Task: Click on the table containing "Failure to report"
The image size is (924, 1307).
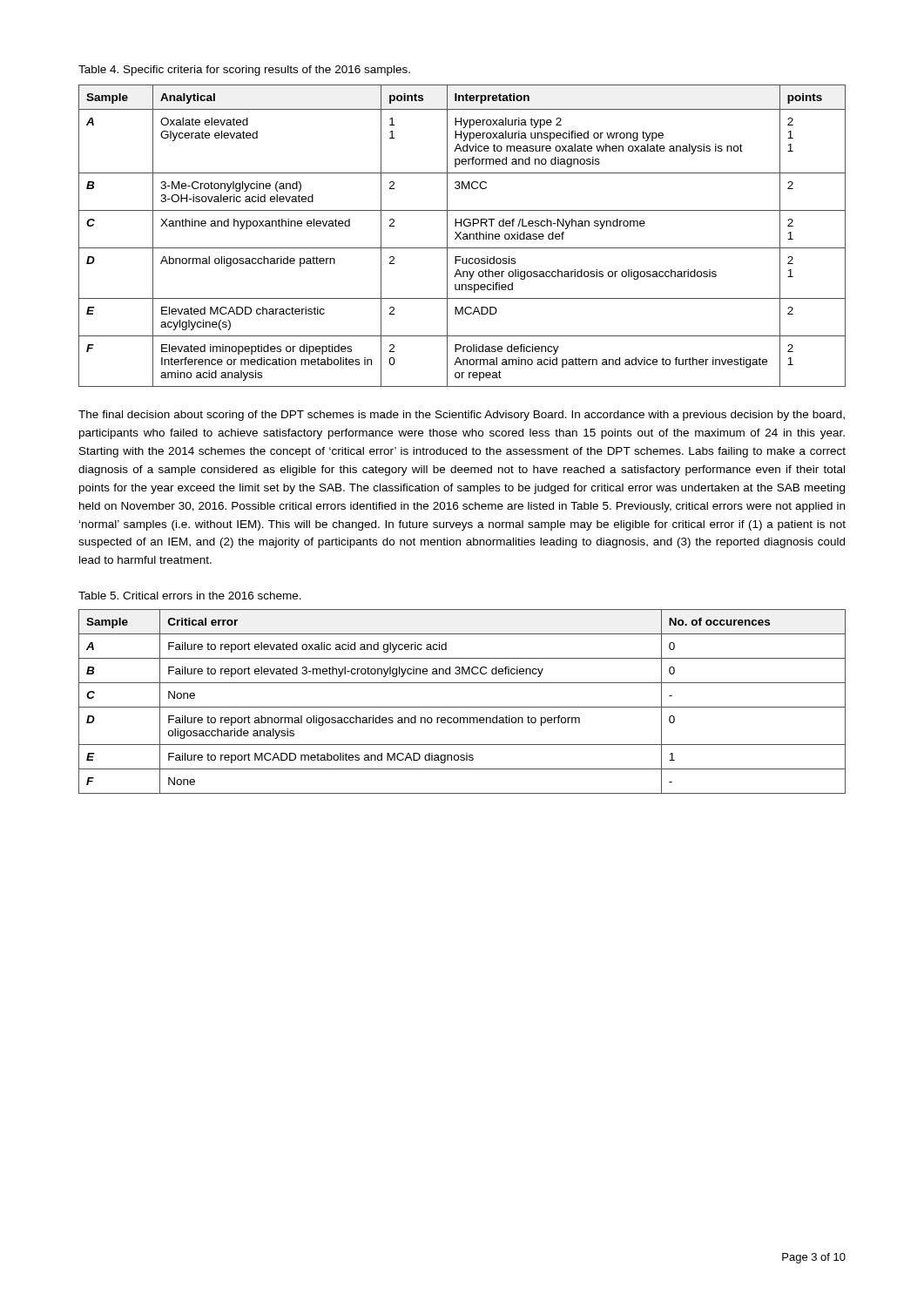Action: [x=462, y=702]
